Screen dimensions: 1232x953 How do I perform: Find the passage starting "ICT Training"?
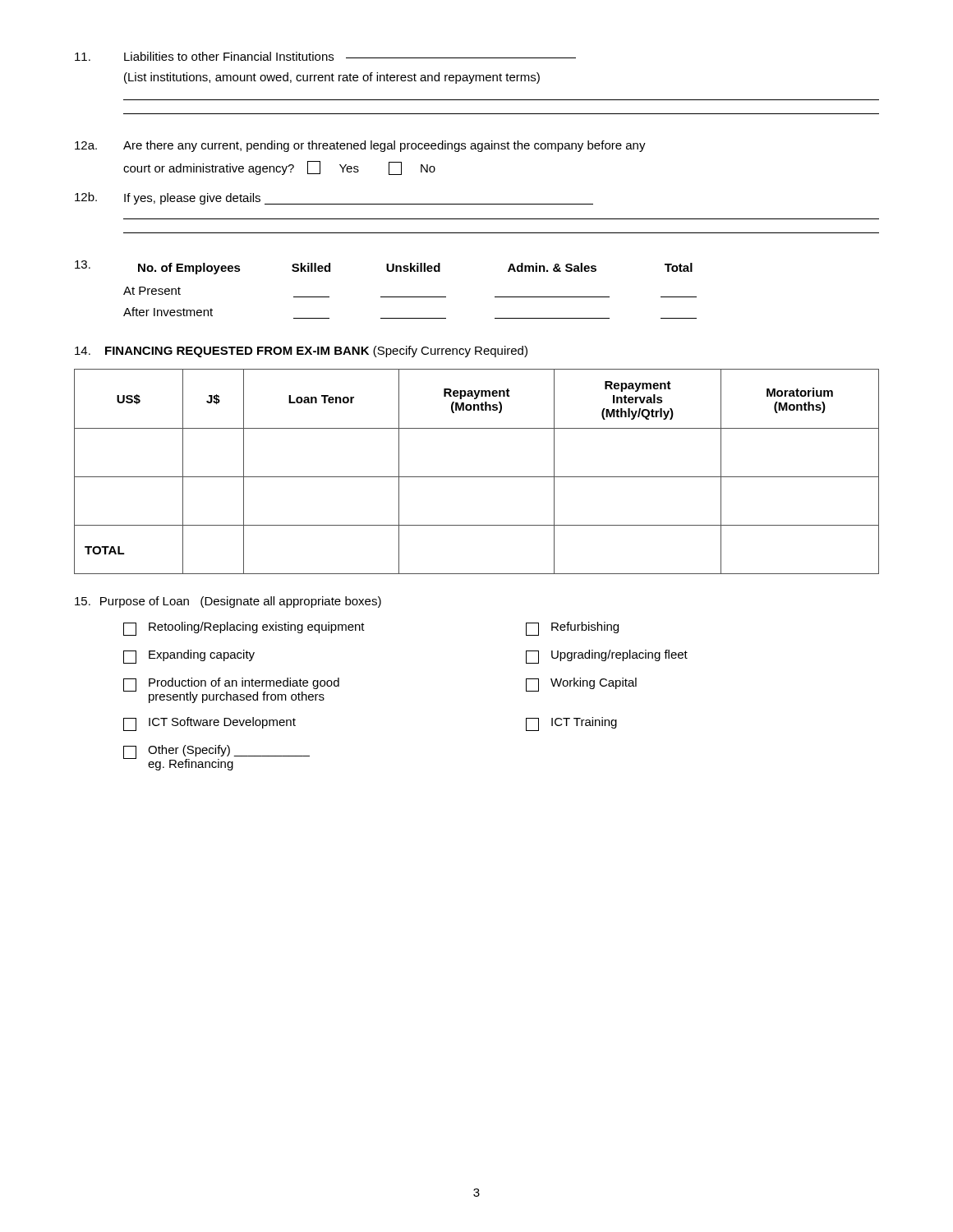tap(572, 723)
